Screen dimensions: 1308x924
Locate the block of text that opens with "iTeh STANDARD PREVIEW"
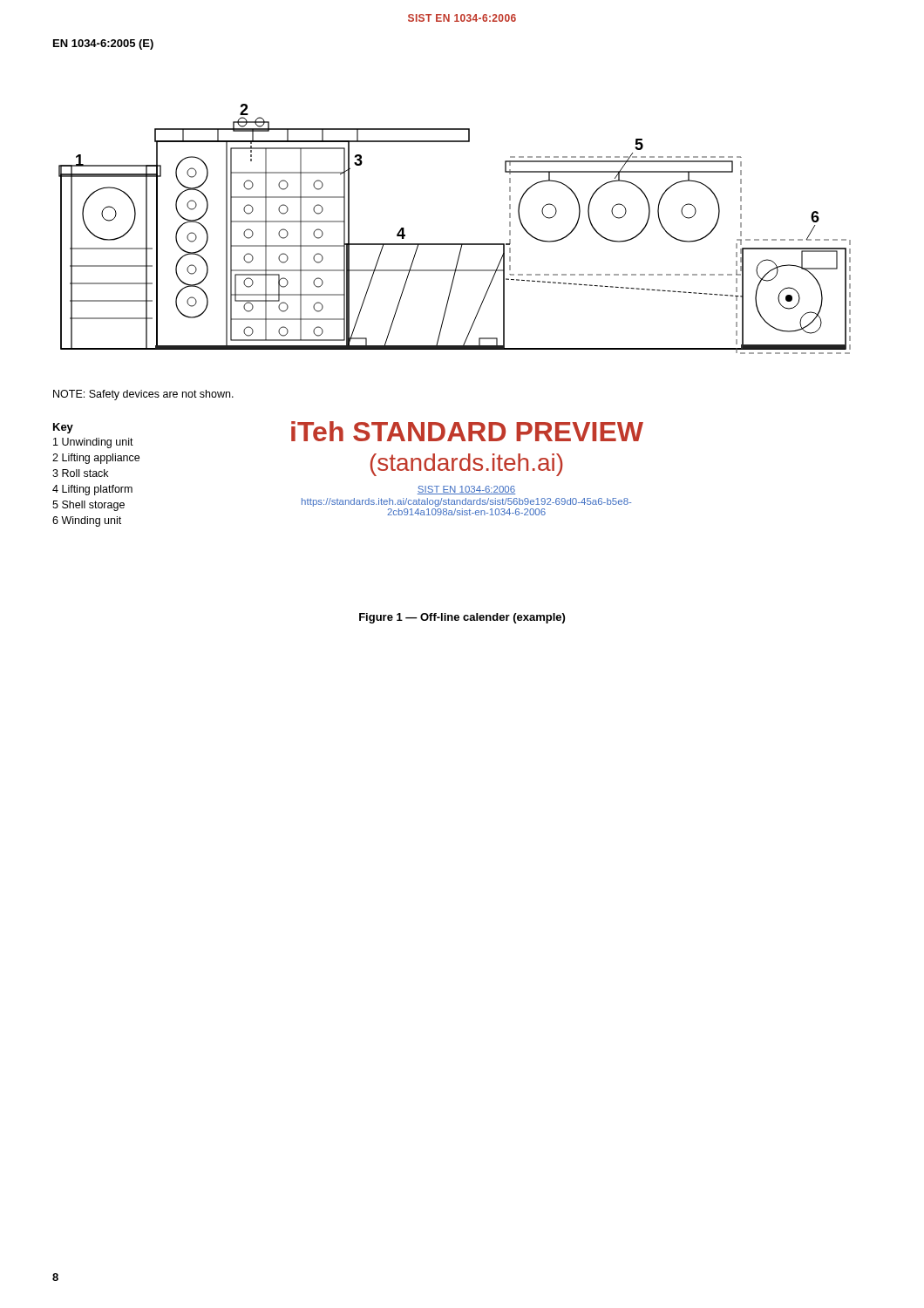coord(466,466)
